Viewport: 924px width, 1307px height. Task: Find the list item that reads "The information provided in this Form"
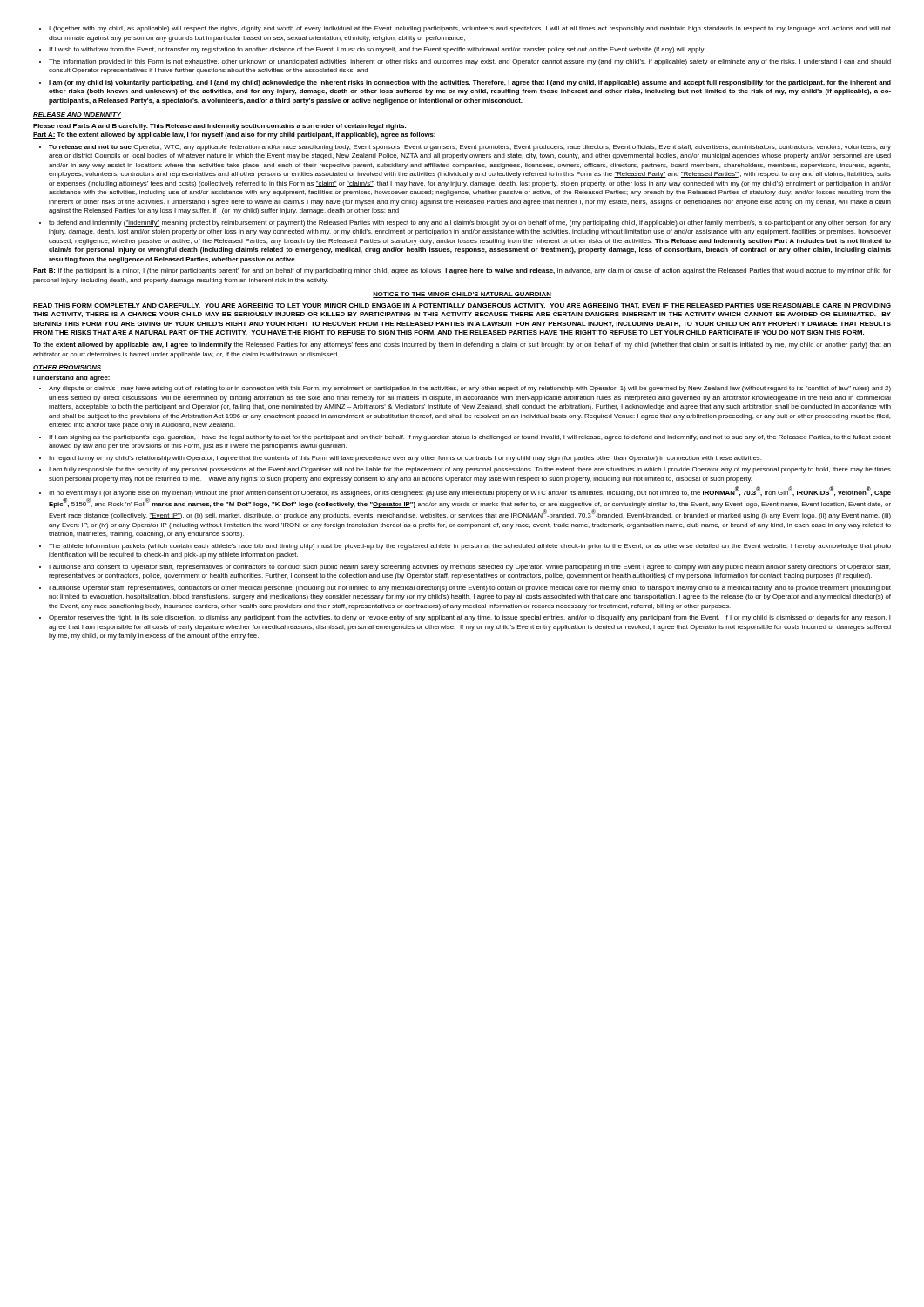point(470,66)
